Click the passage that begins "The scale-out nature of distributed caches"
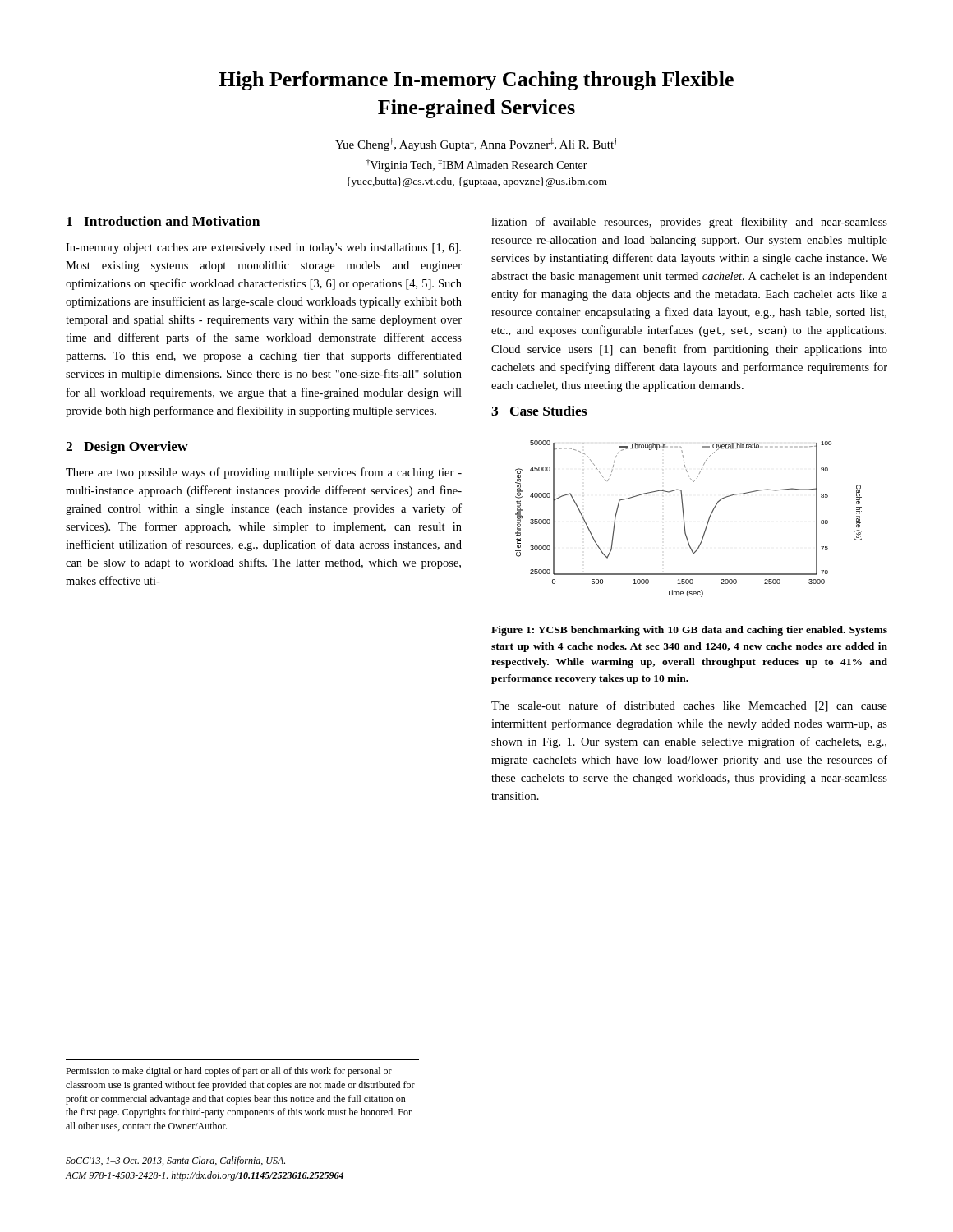 (689, 750)
